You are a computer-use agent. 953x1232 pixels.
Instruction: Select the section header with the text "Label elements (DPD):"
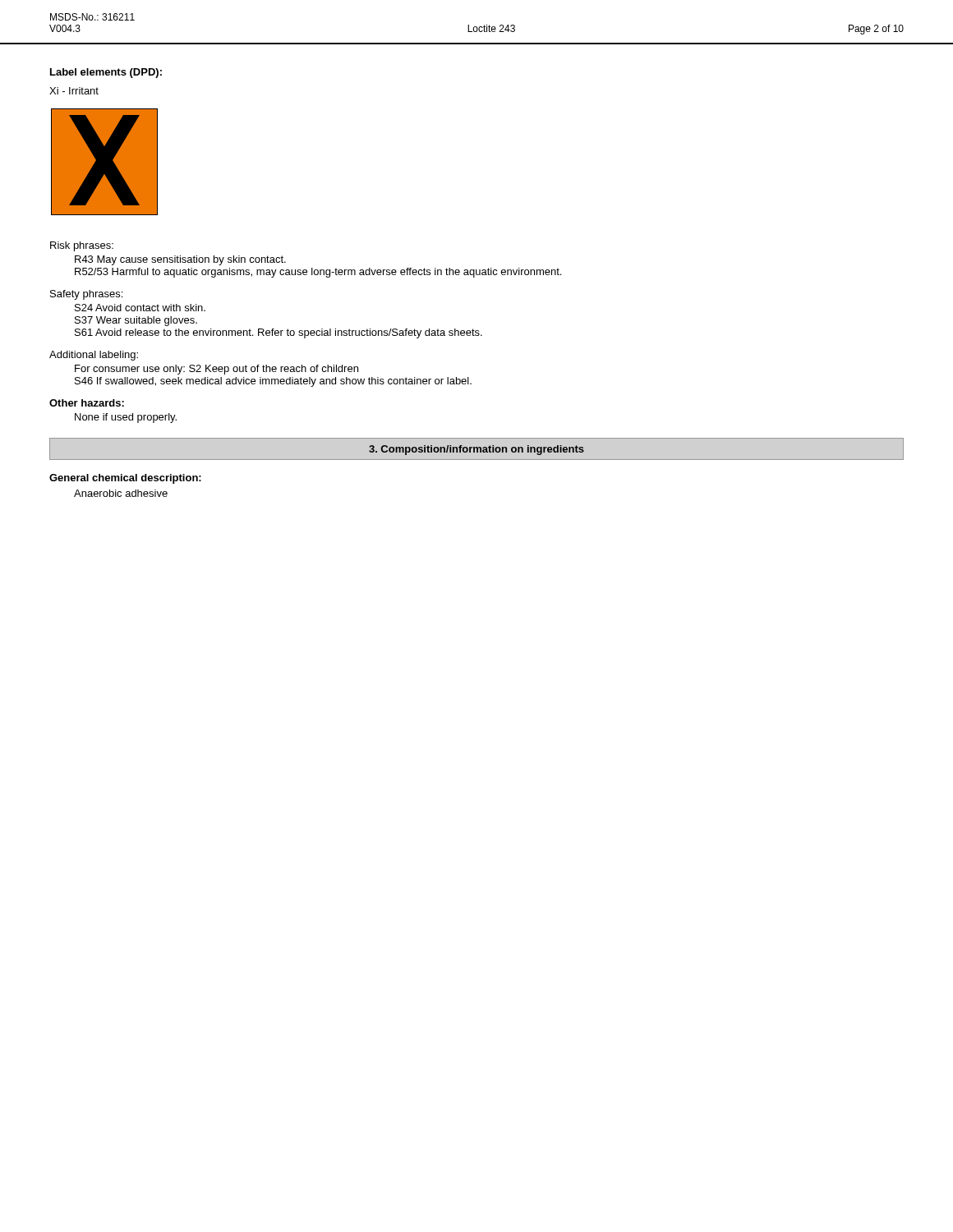click(106, 72)
